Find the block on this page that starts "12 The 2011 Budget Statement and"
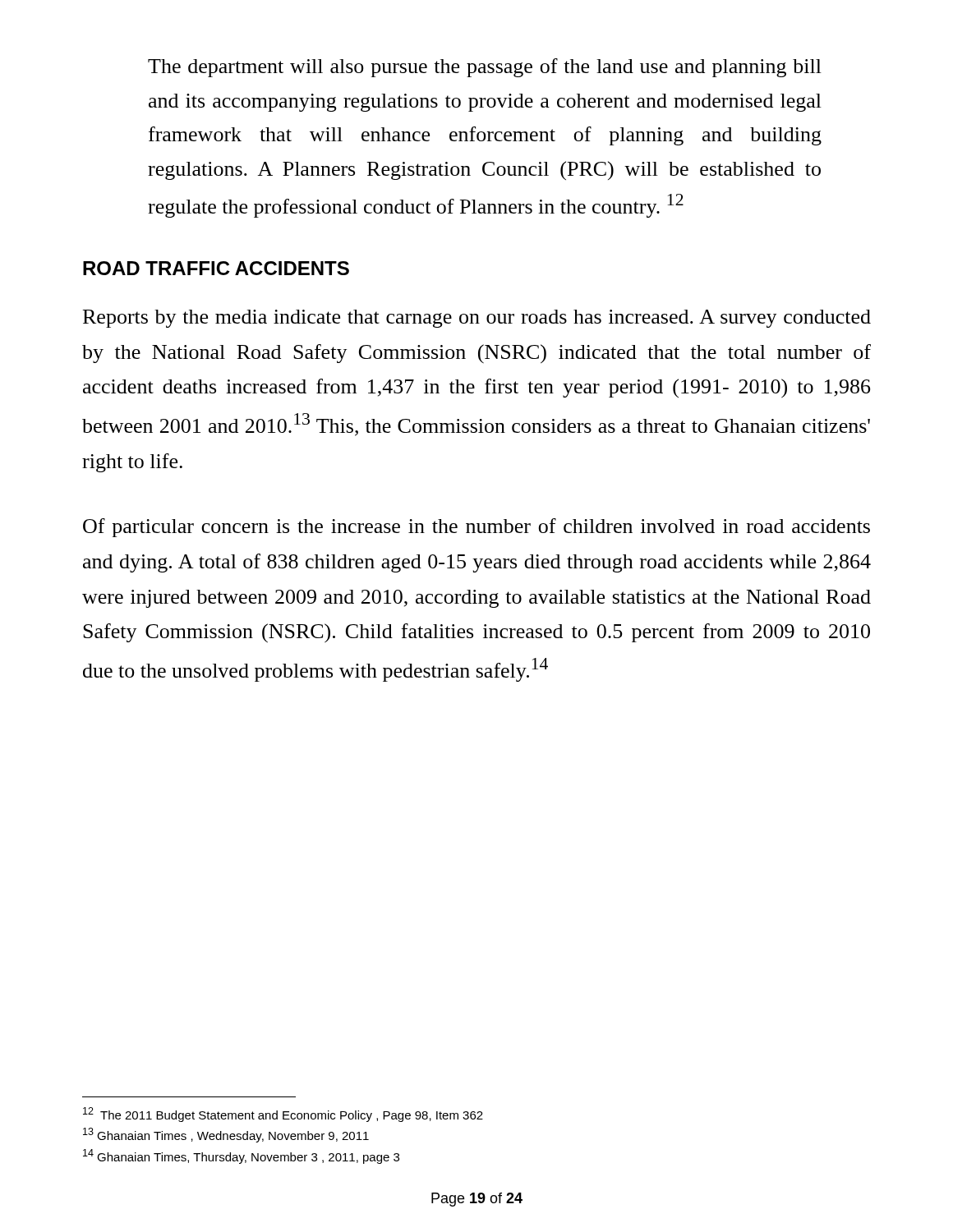 (x=283, y=1113)
